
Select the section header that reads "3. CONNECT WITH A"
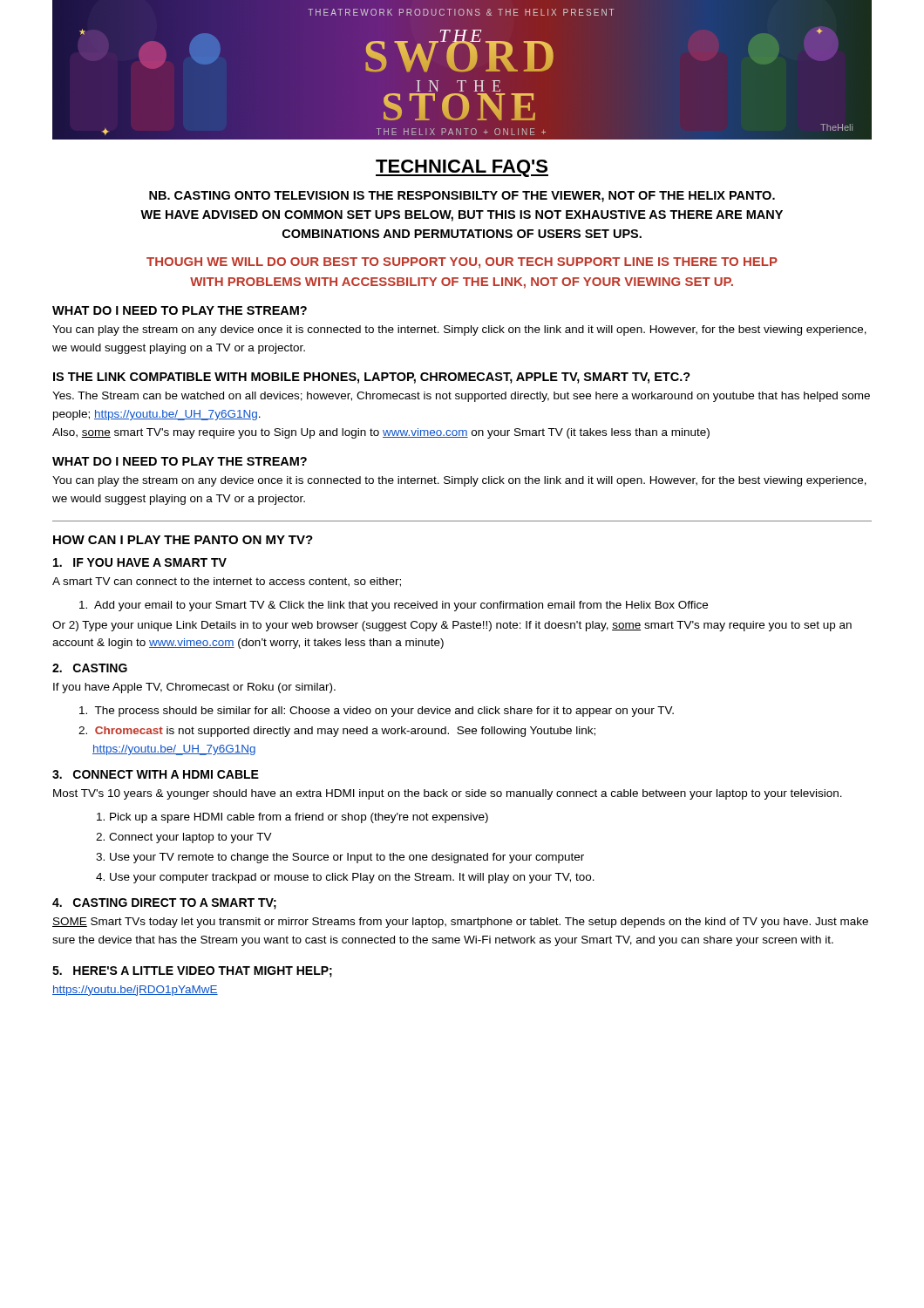click(156, 774)
